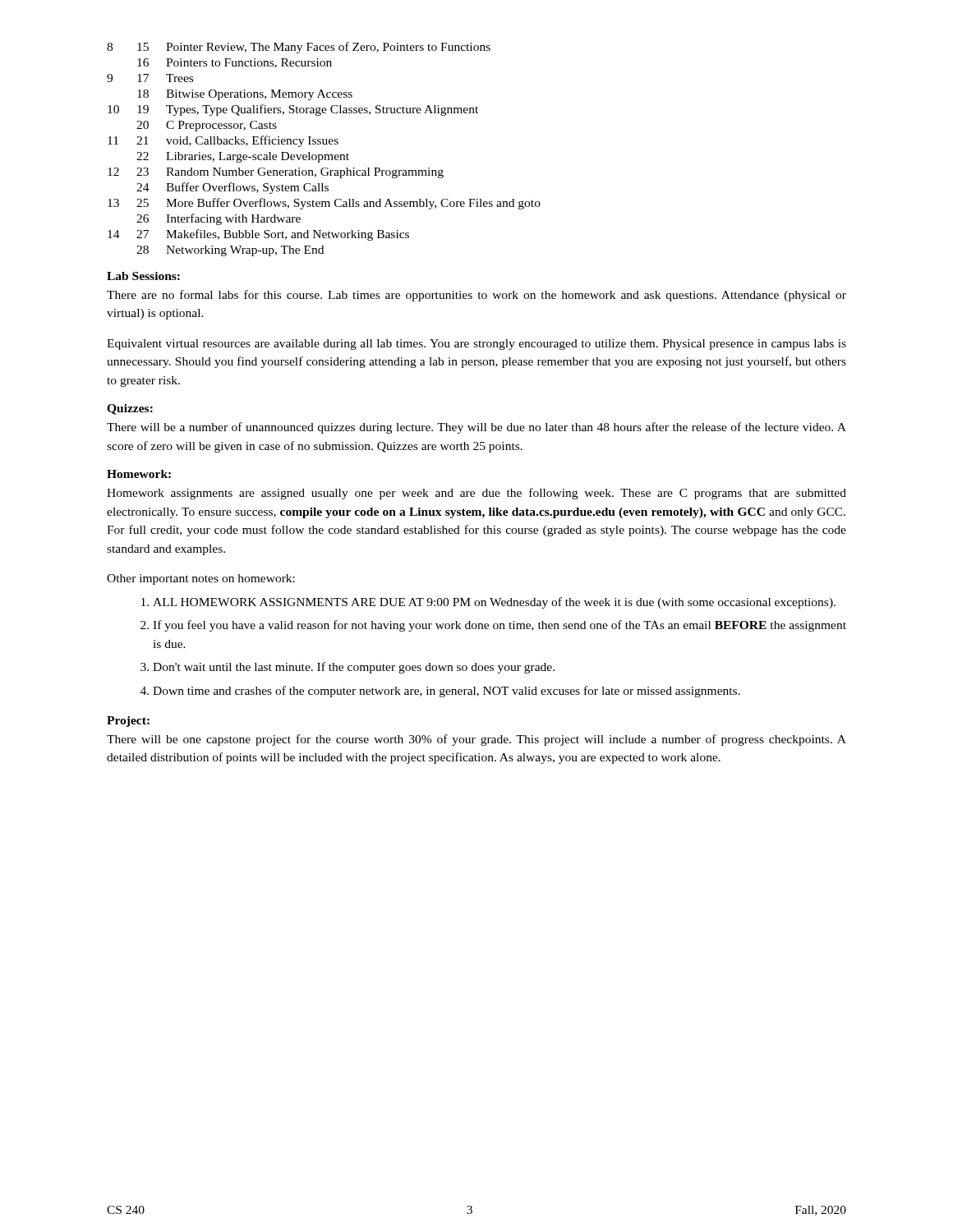Select the list item that says "Down time and"

(x=488, y=691)
